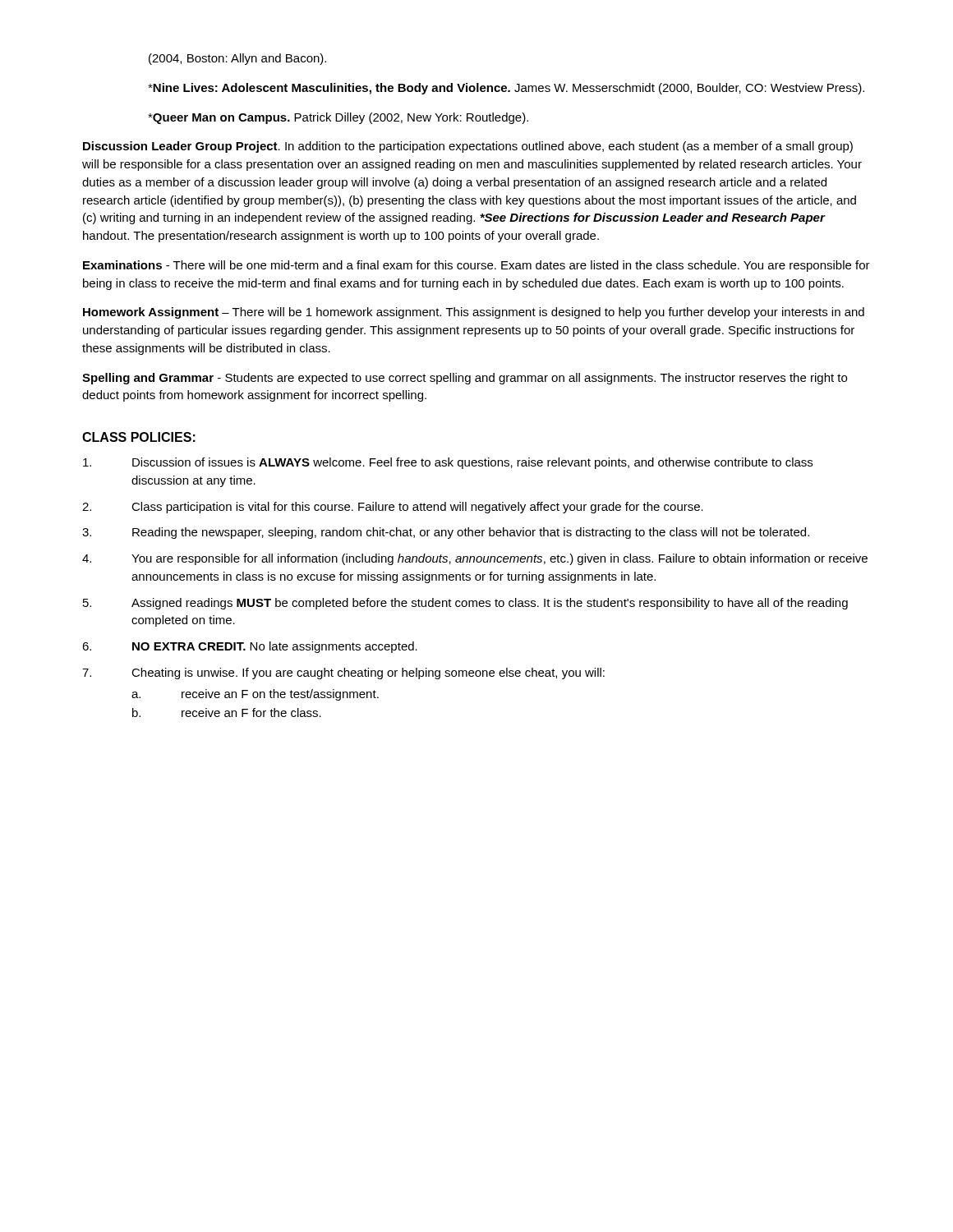Find the block on this page that starts "5. Assigned readings"
The height and width of the screenshot is (1232, 953).
(x=476, y=611)
